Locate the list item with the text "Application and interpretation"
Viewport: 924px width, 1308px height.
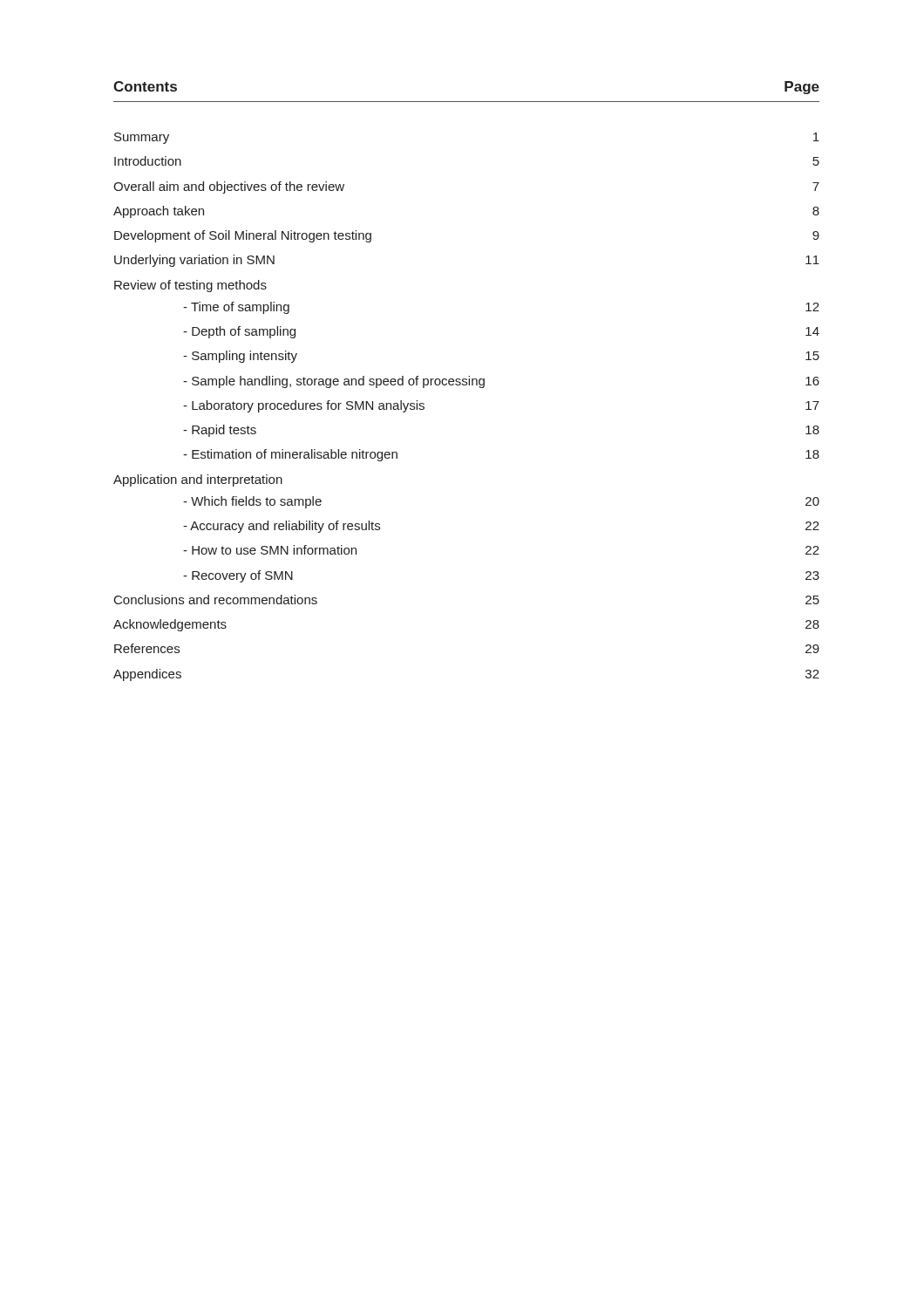tap(198, 480)
